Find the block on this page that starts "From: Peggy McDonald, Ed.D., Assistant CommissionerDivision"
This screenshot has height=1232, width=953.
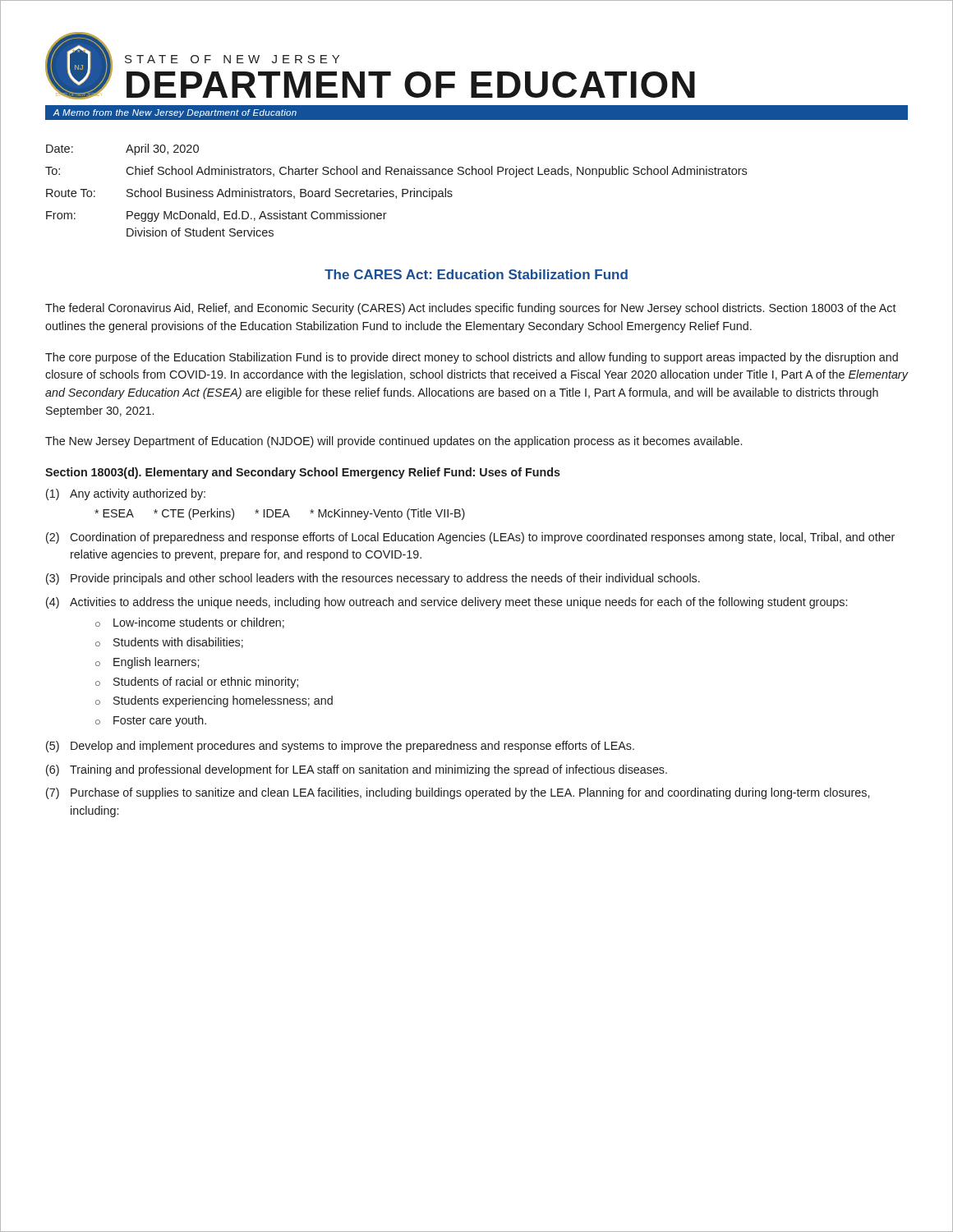click(x=216, y=216)
